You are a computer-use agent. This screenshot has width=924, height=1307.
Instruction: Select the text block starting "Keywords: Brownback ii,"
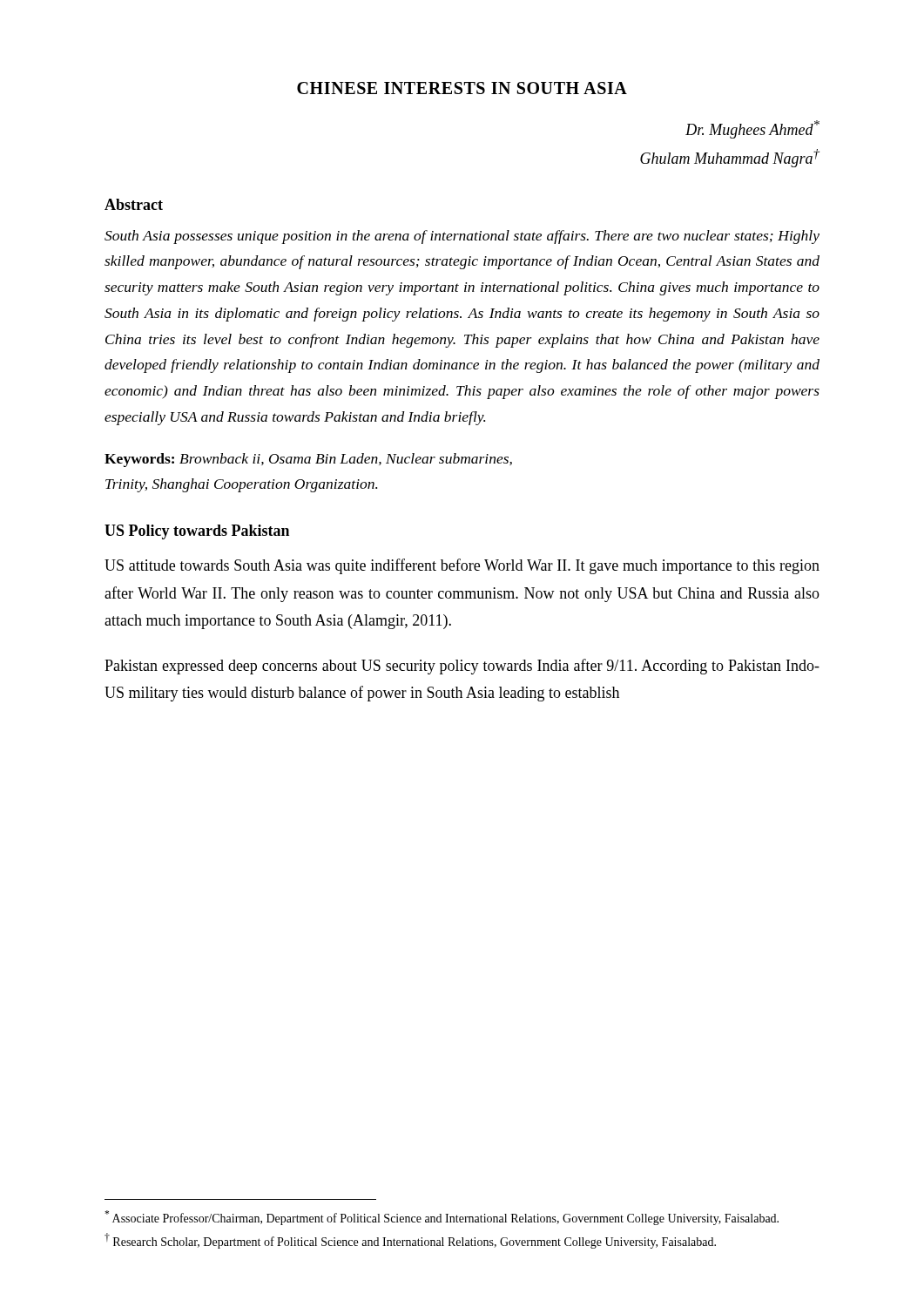(309, 471)
